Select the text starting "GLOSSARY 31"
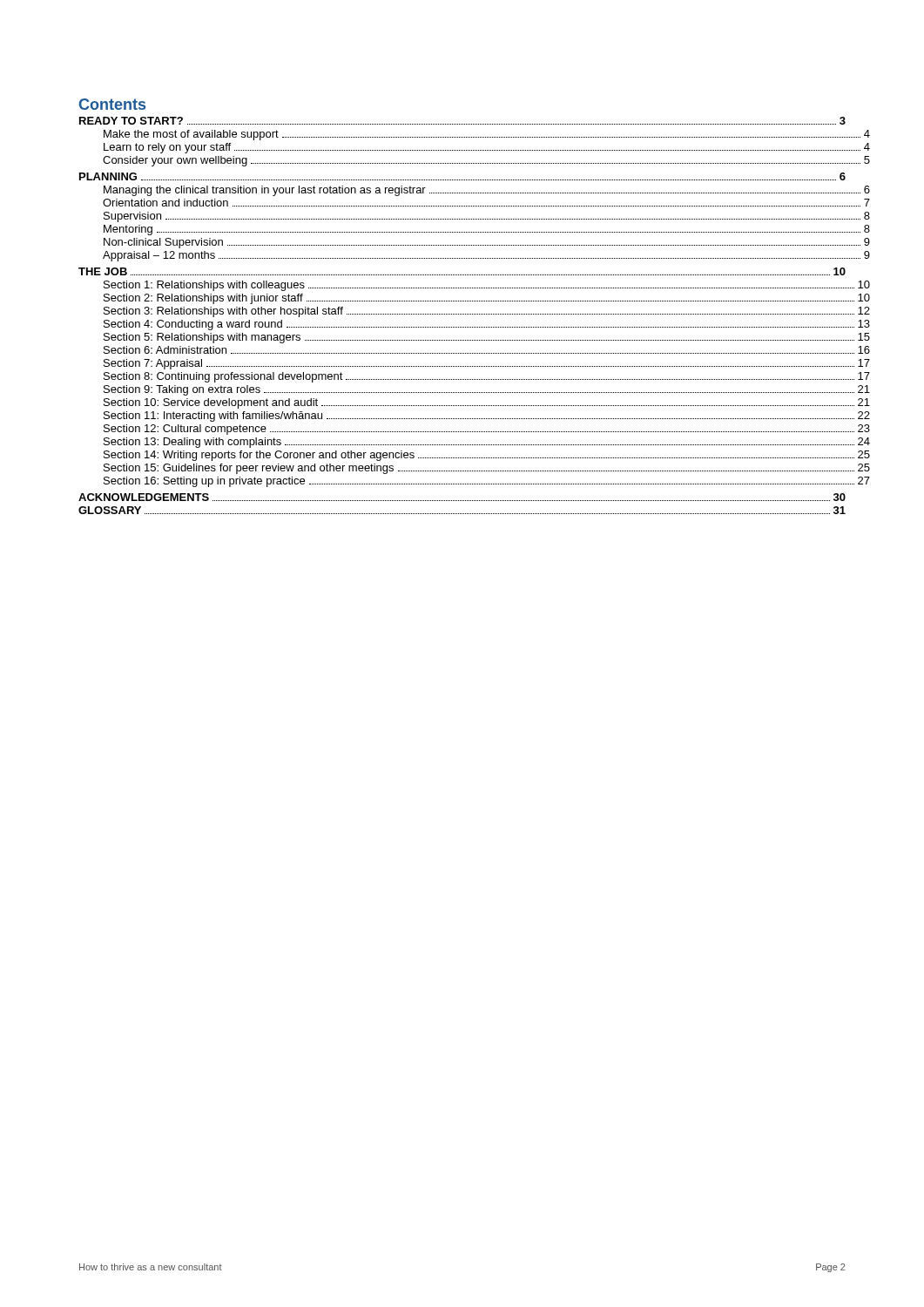 [462, 510]
